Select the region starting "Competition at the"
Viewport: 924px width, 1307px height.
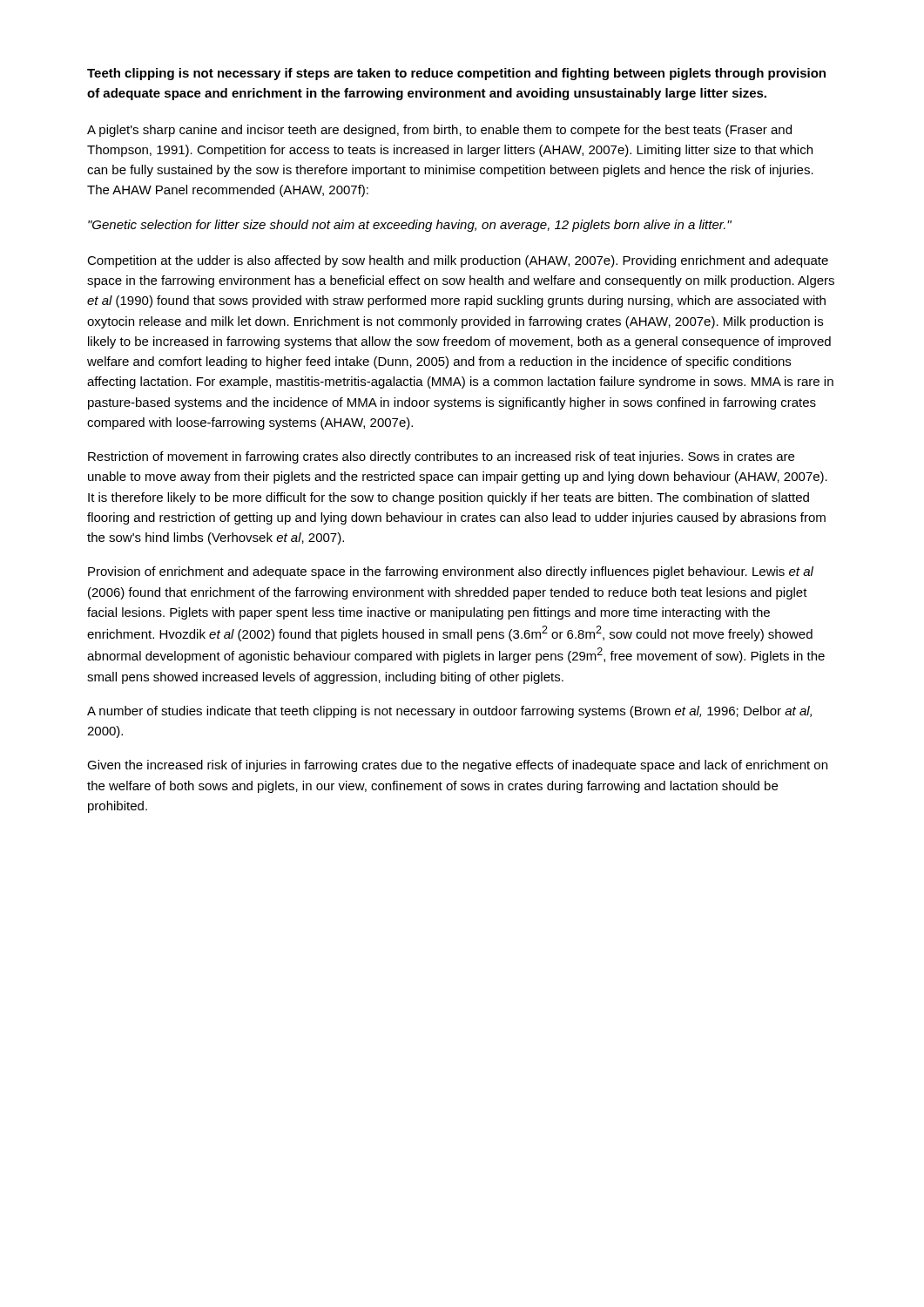pyautogui.click(x=462, y=341)
